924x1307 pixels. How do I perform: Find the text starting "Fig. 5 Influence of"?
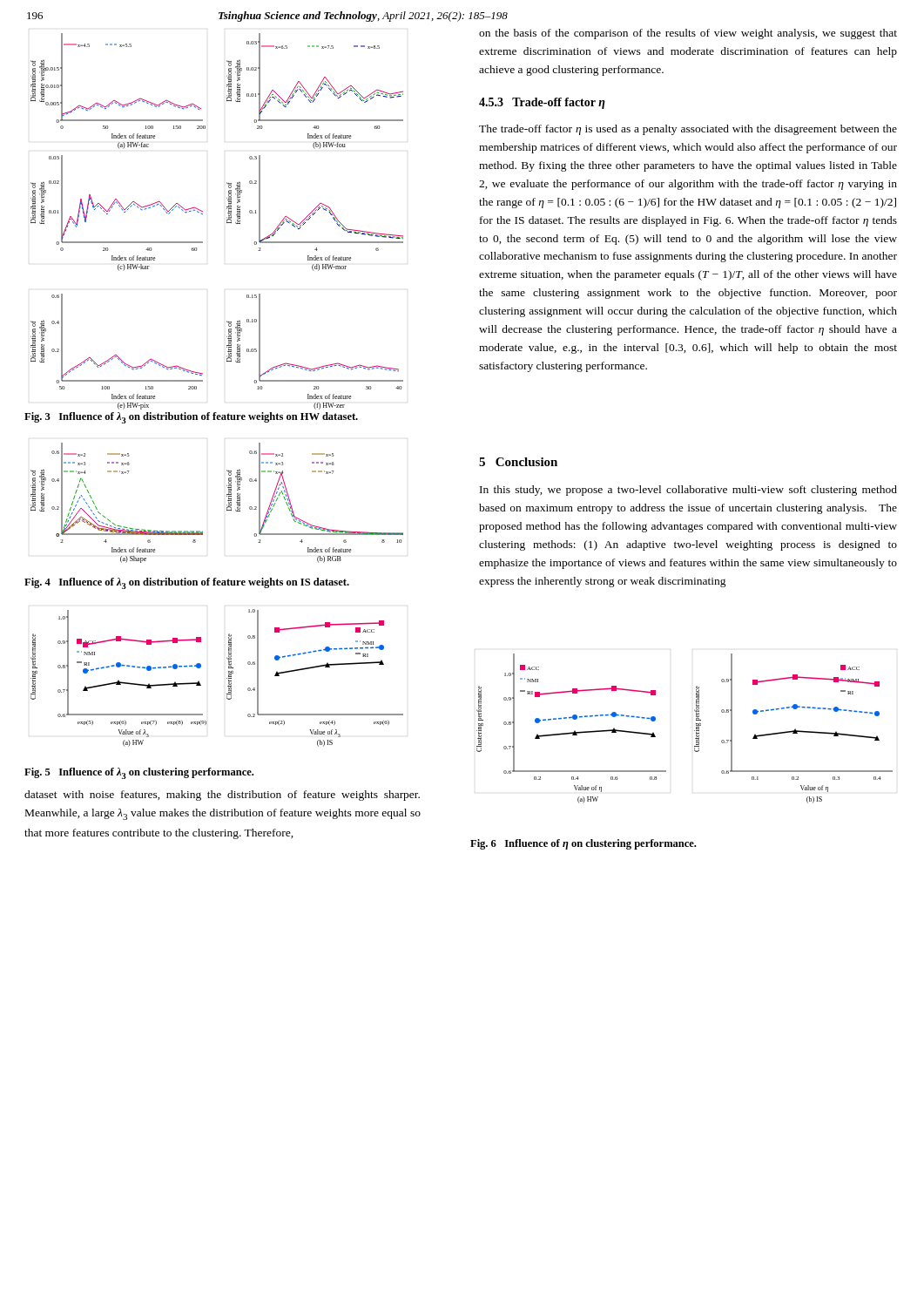pyautogui.click(x=139, y=773)
